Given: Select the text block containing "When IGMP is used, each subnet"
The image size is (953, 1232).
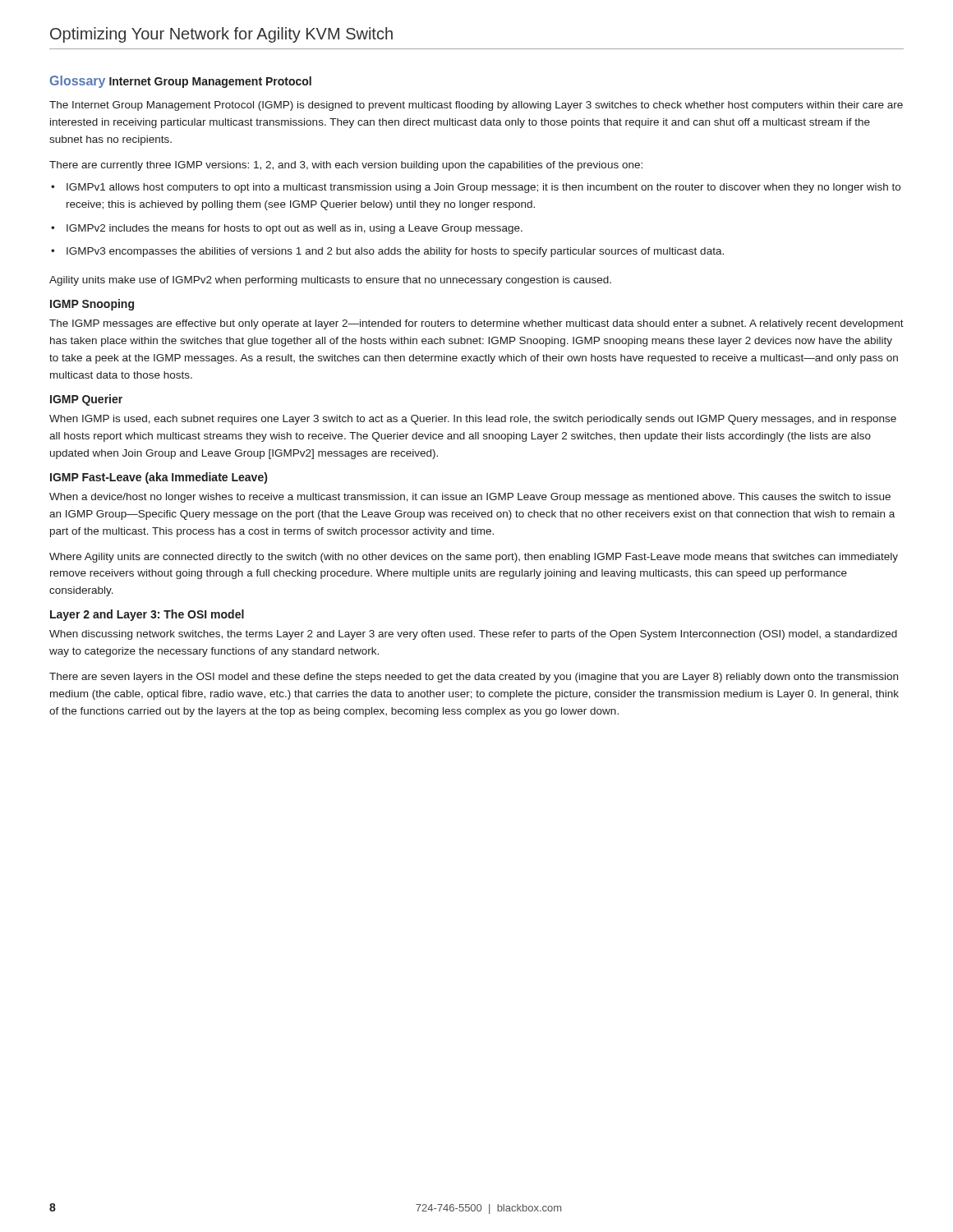Looking at the screenshot, I should click(476, 436).
